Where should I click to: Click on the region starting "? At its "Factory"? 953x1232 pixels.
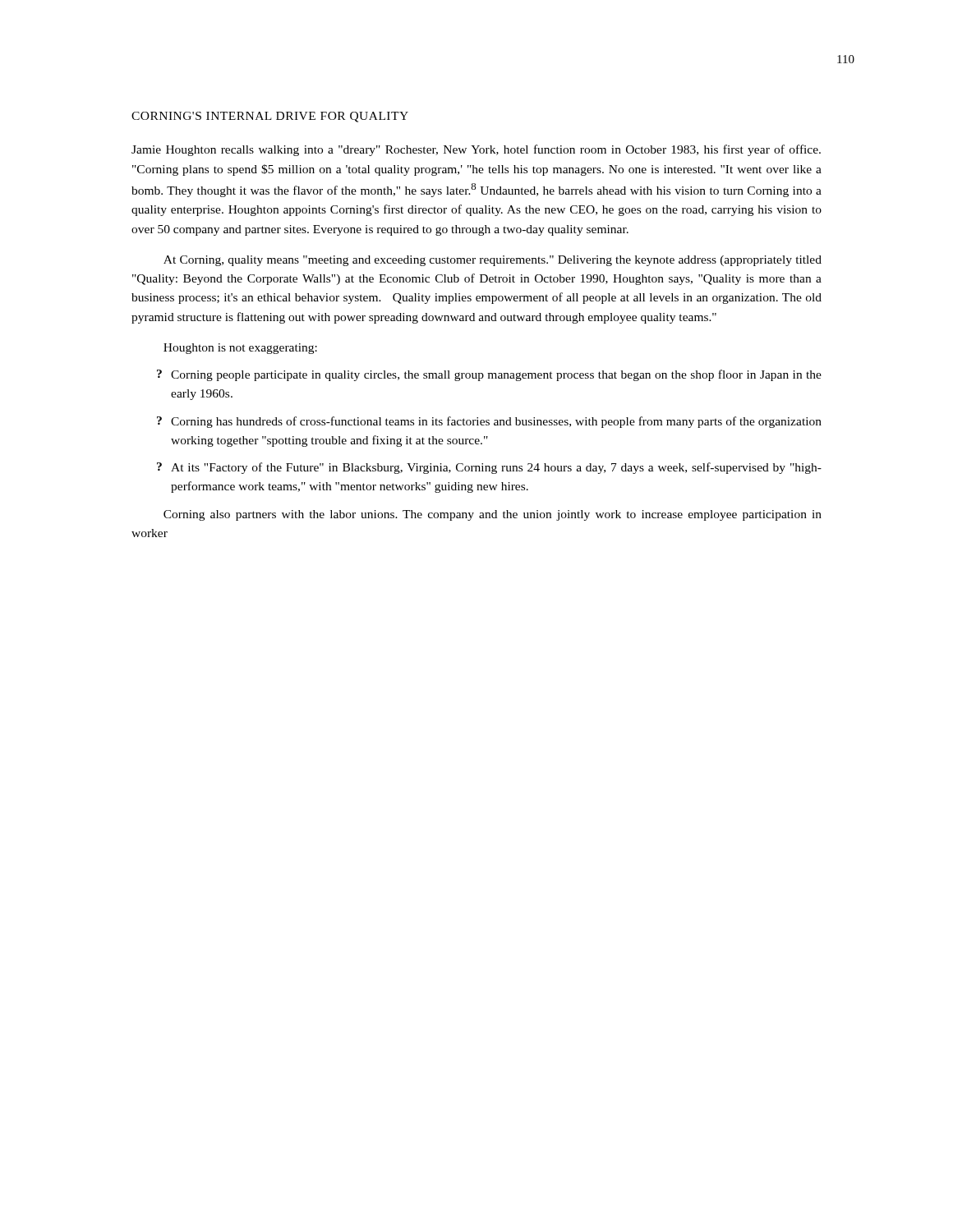click(x=489, y=477)
